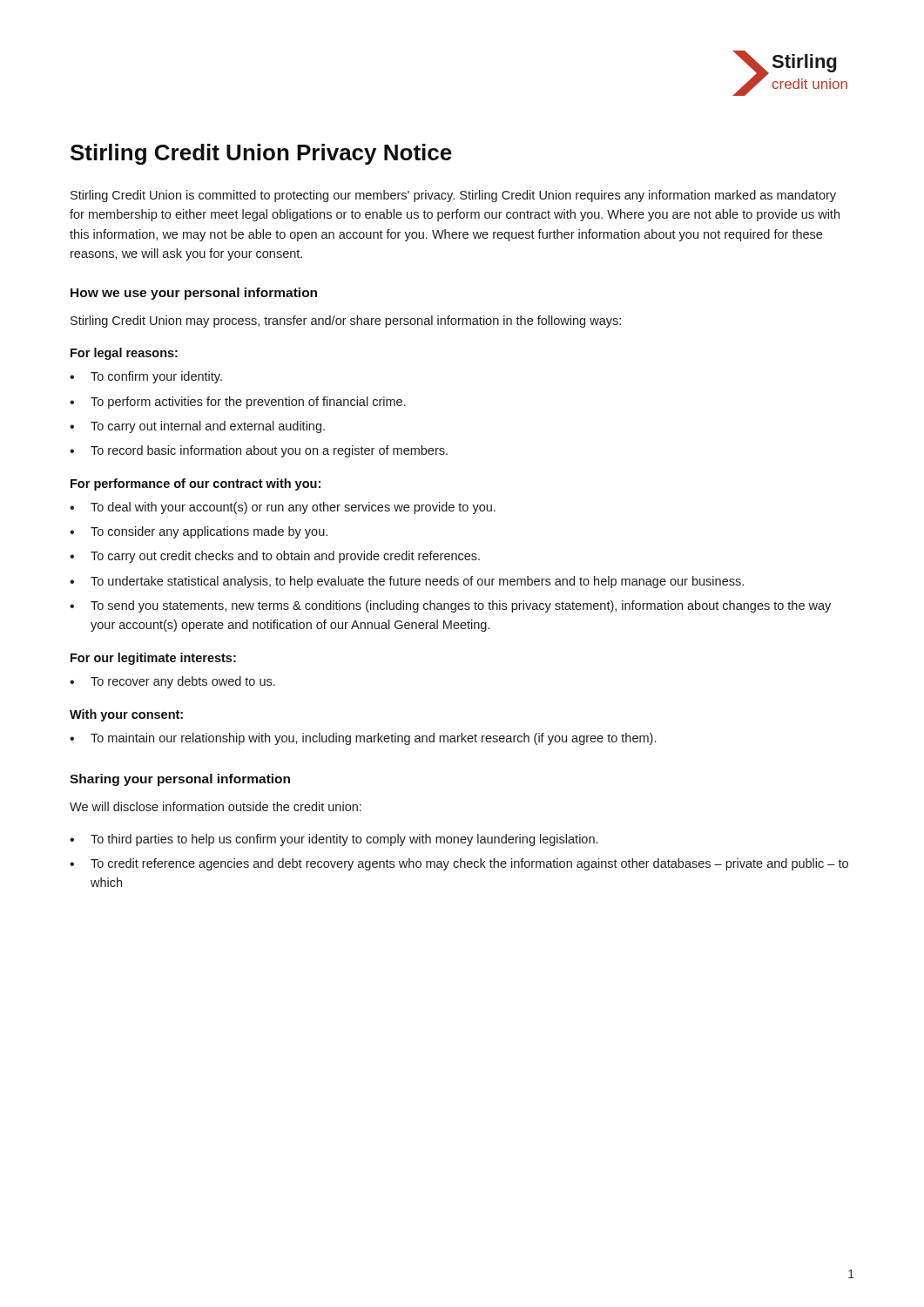Find the region starting "• To maintain our relationship with"
Viewport: 924px width, 1307px height.
[462, 739]
